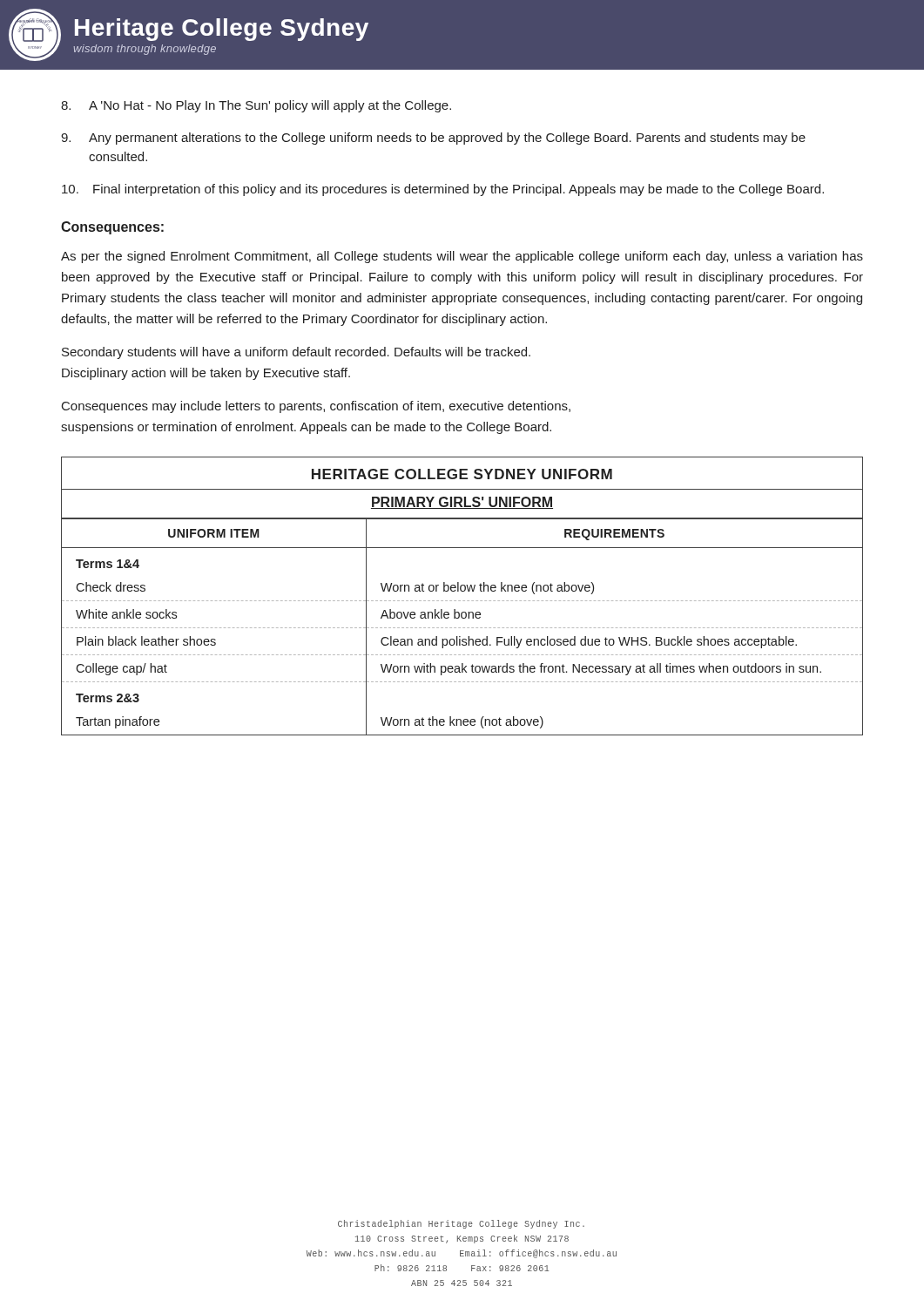Screen dimensions: 1307x924
Task: Locate the text block that reads "Consequences may include letters"
Action: pyautogui.click(x=316, y=416)
